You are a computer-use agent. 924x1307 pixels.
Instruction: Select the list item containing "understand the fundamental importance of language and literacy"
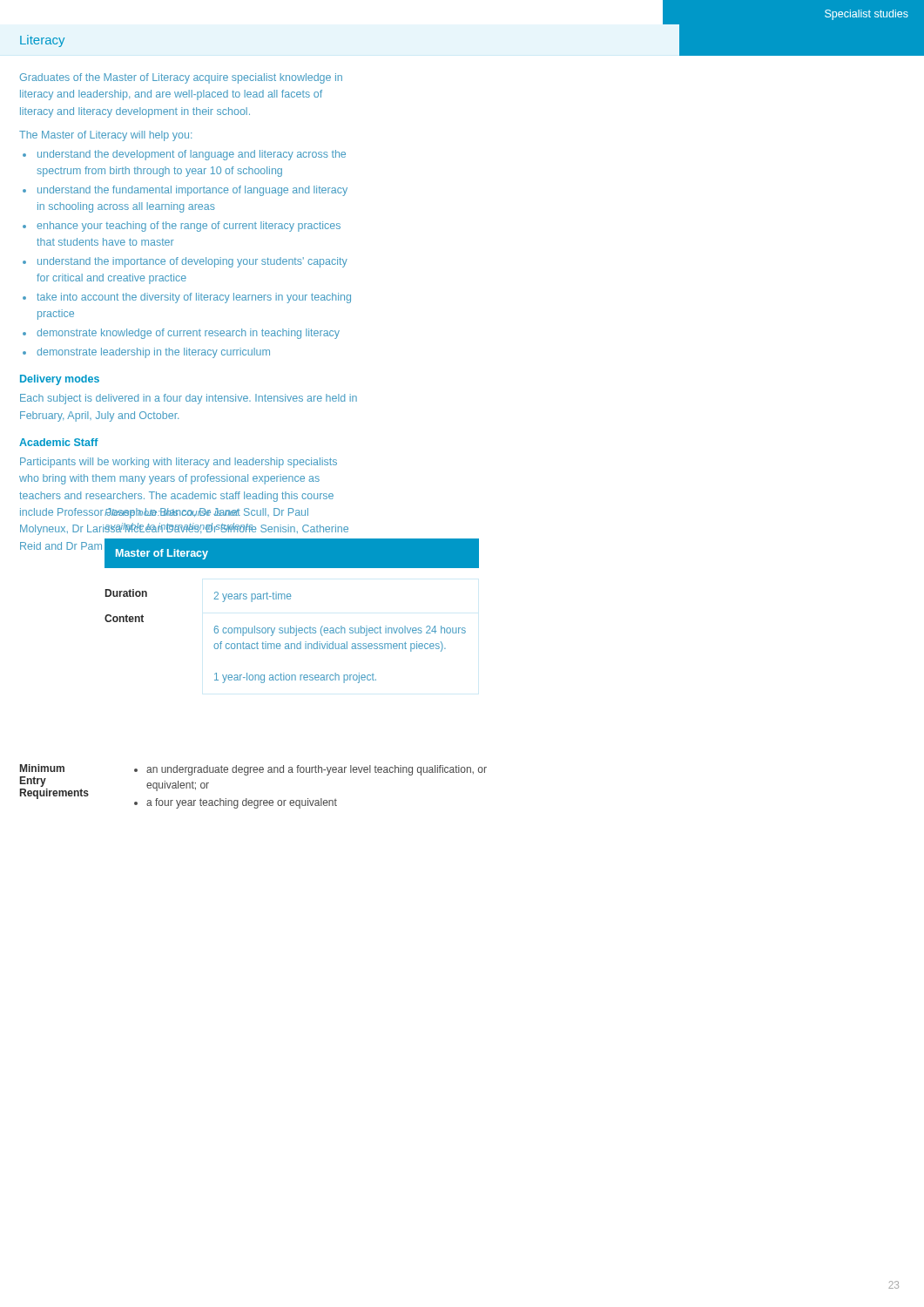point(192,198)
